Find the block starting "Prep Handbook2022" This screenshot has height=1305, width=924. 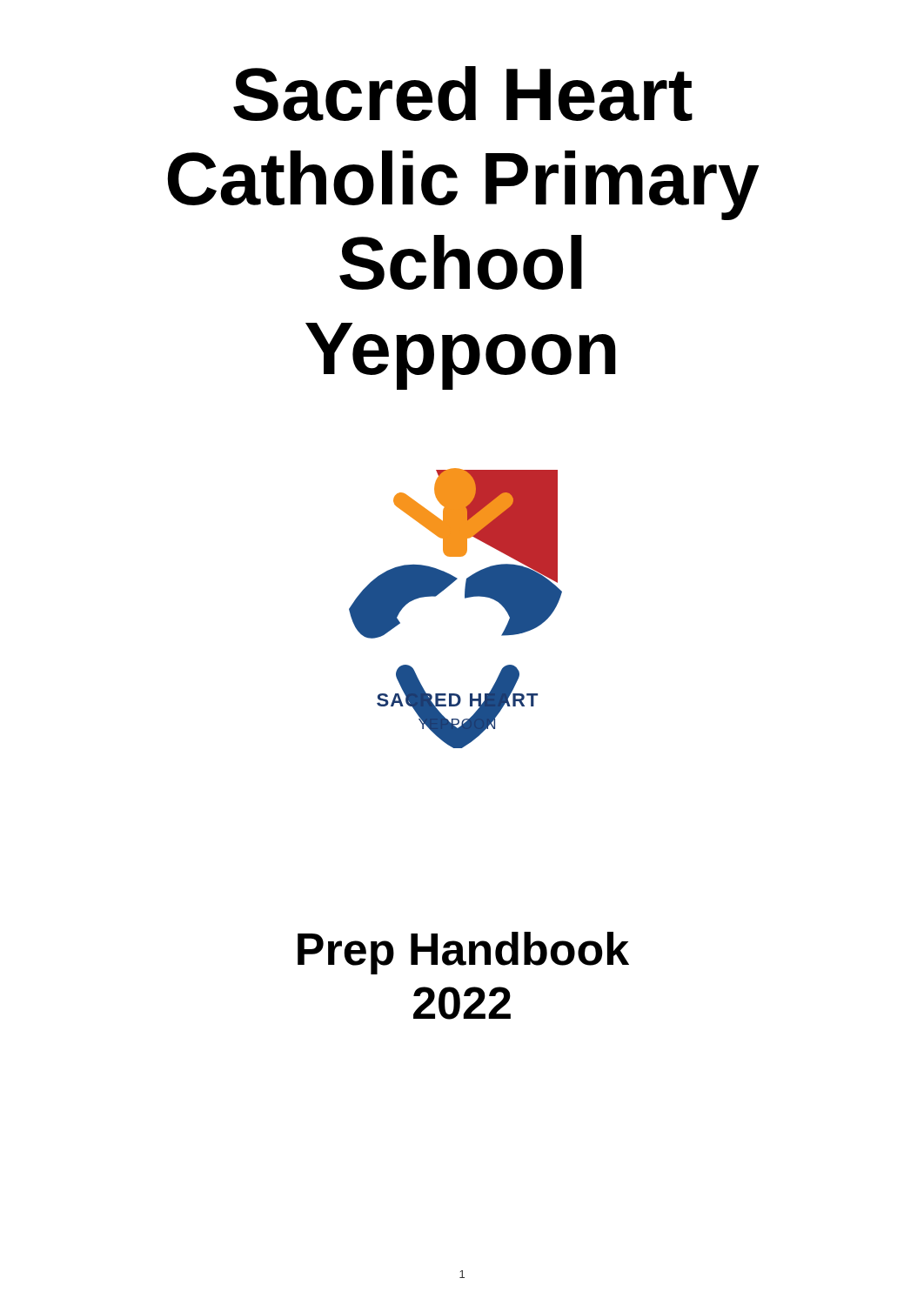[x=462, y=977]
